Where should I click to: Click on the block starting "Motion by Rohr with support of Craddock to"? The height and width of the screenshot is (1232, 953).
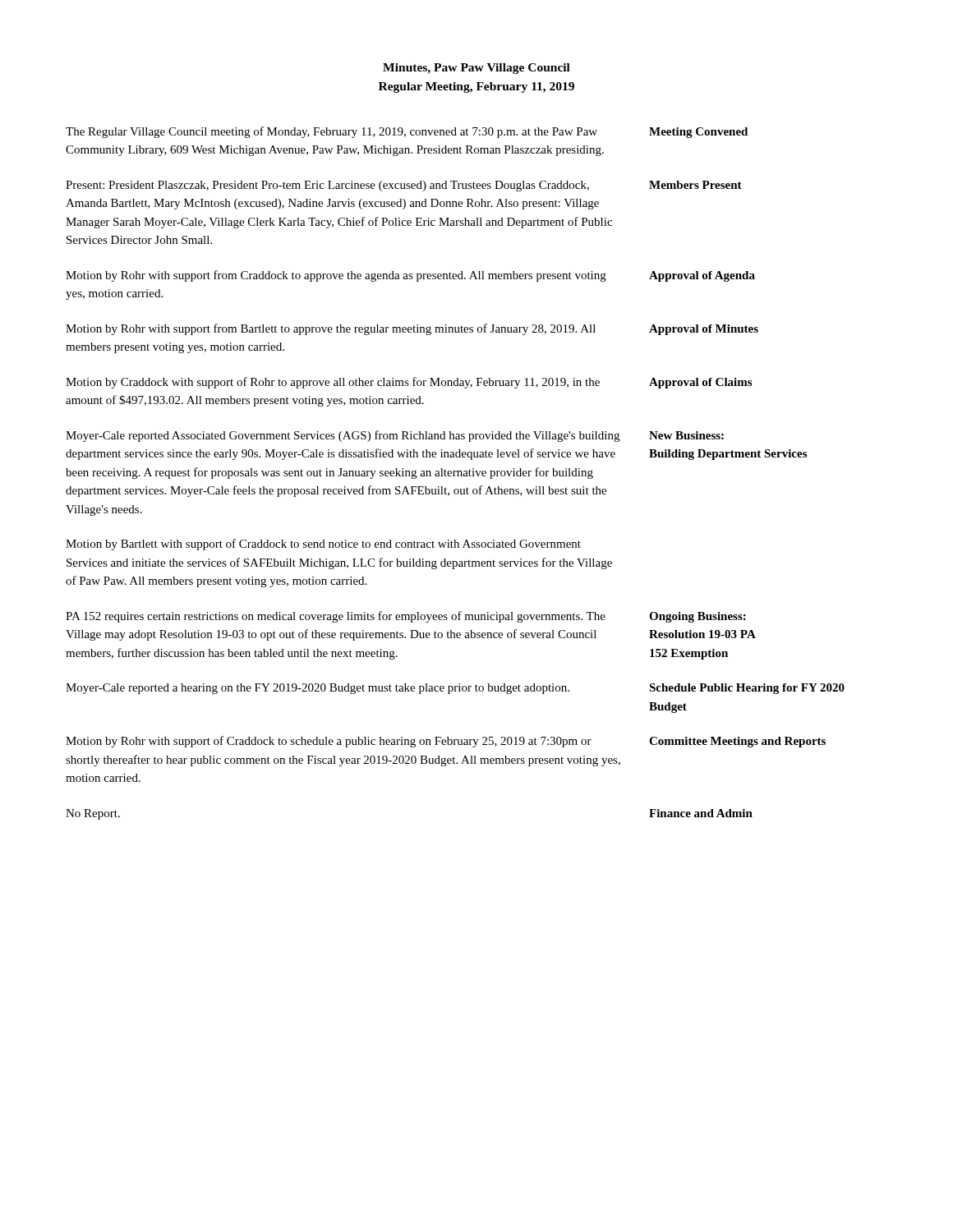tap(343, 759)
